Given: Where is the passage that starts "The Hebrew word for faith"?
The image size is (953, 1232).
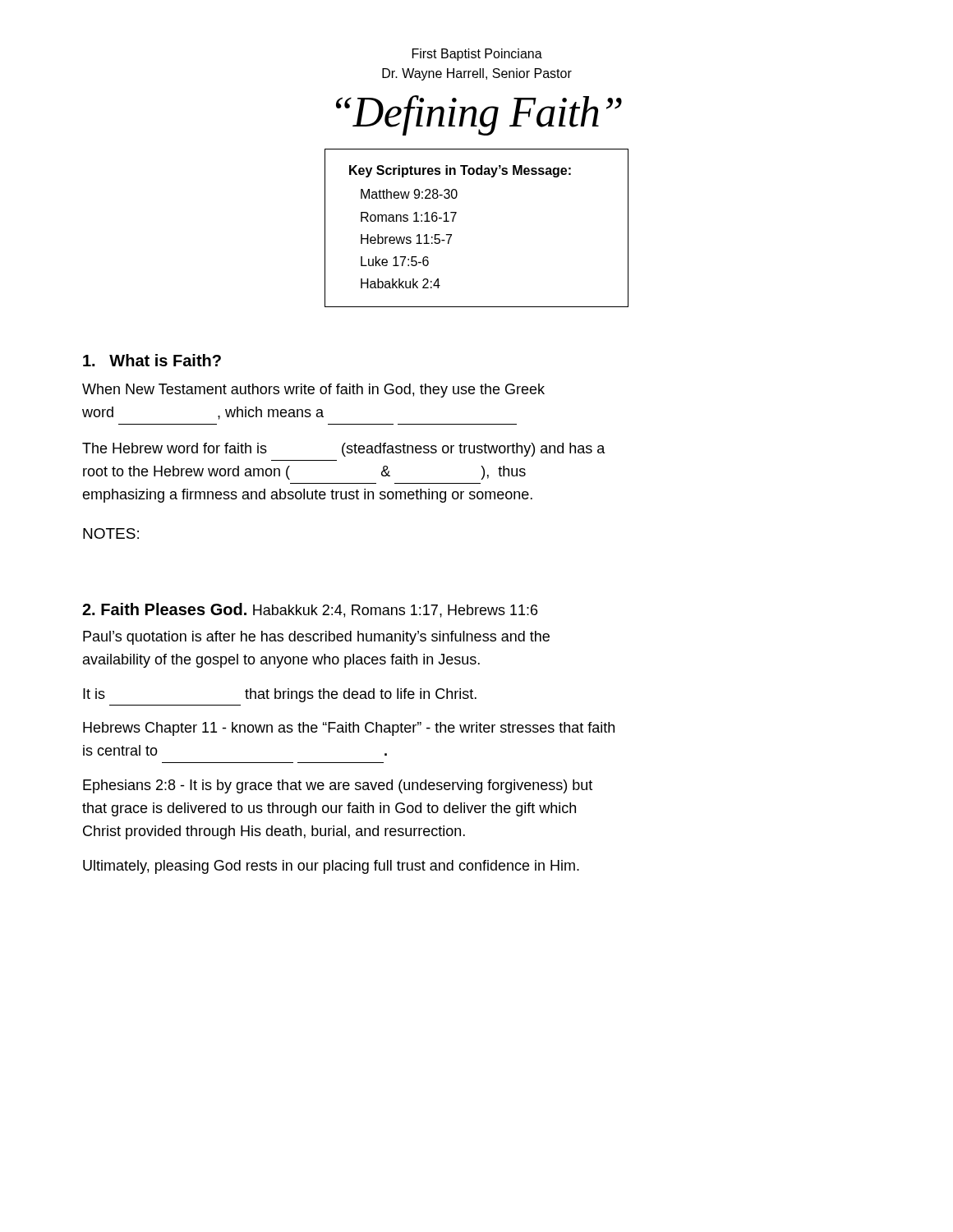Looking at the screenshot, I should click(344, 471).
